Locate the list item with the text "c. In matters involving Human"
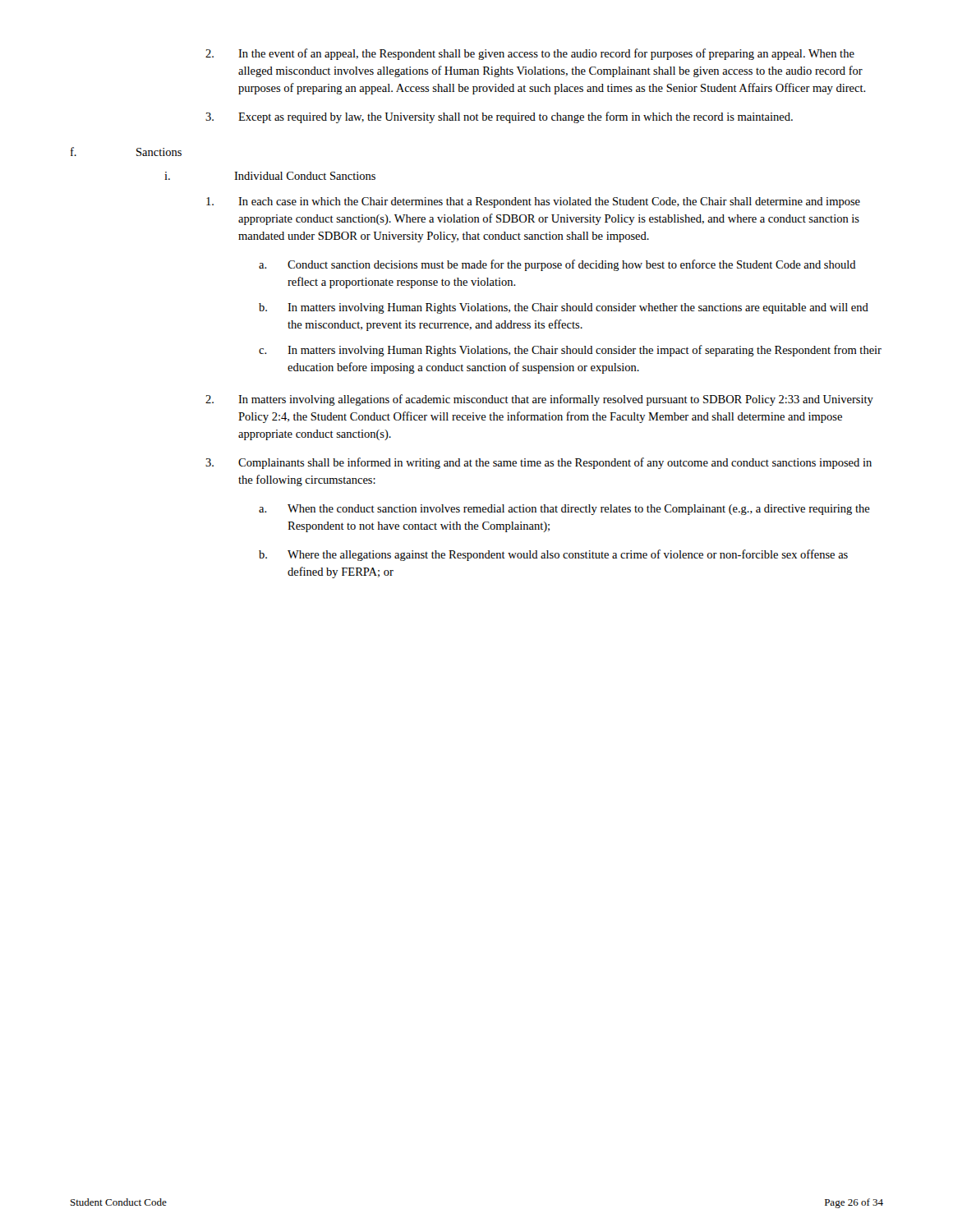The width and height of the screenshot is (953, 1232). [x=571, y=359]
